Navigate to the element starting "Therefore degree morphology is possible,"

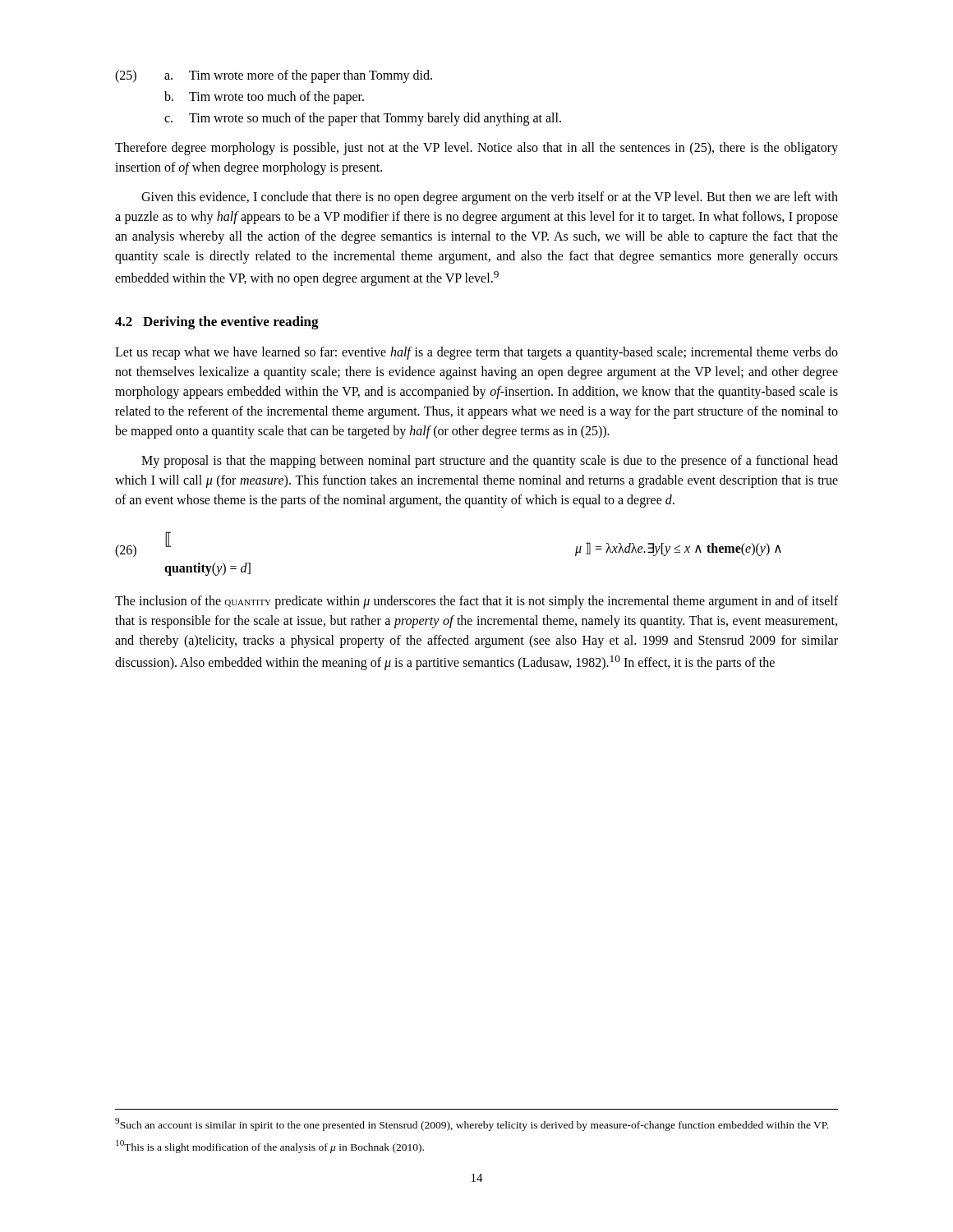476,158
